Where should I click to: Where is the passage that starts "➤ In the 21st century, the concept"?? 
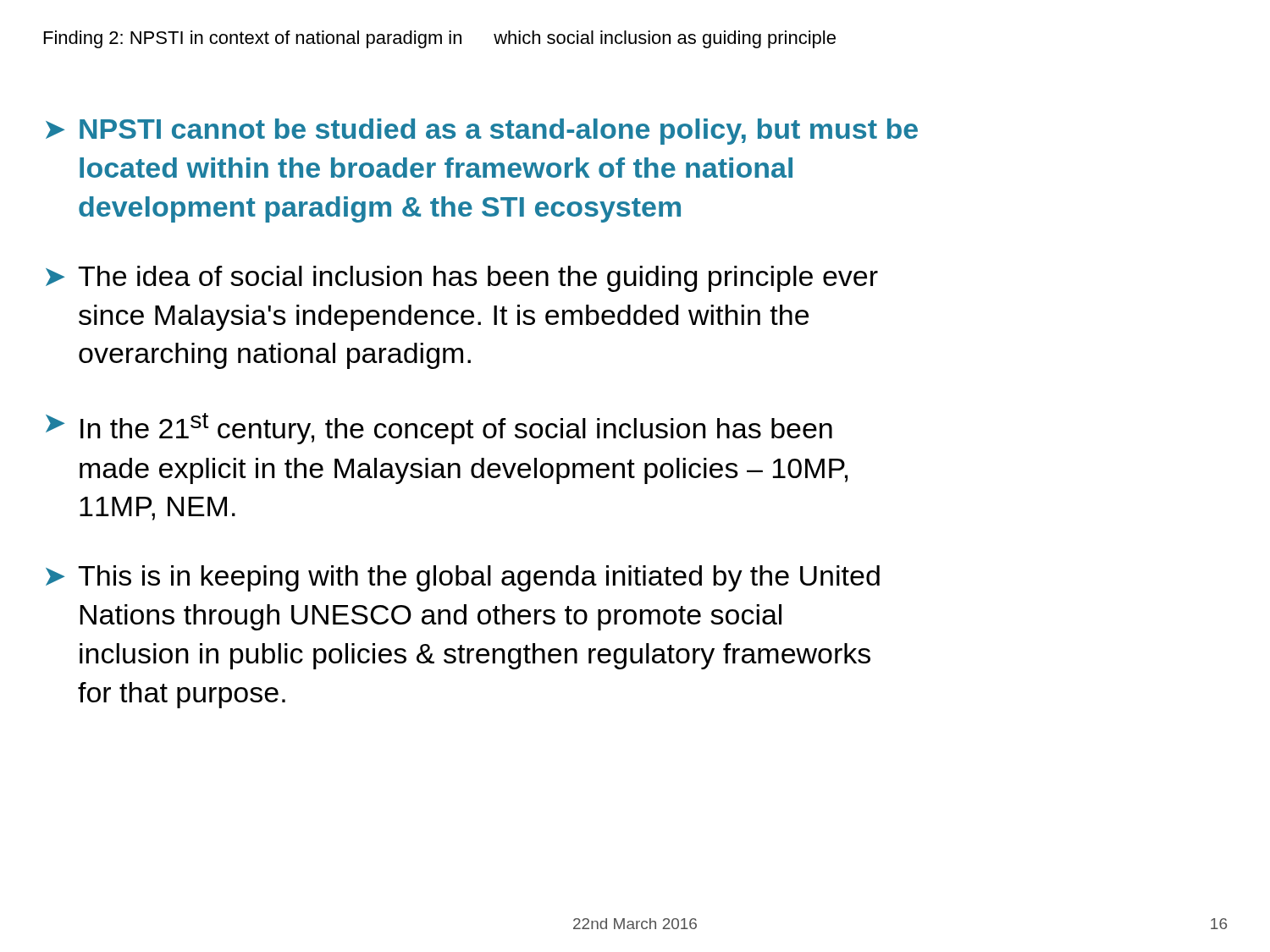pos(446,465)
